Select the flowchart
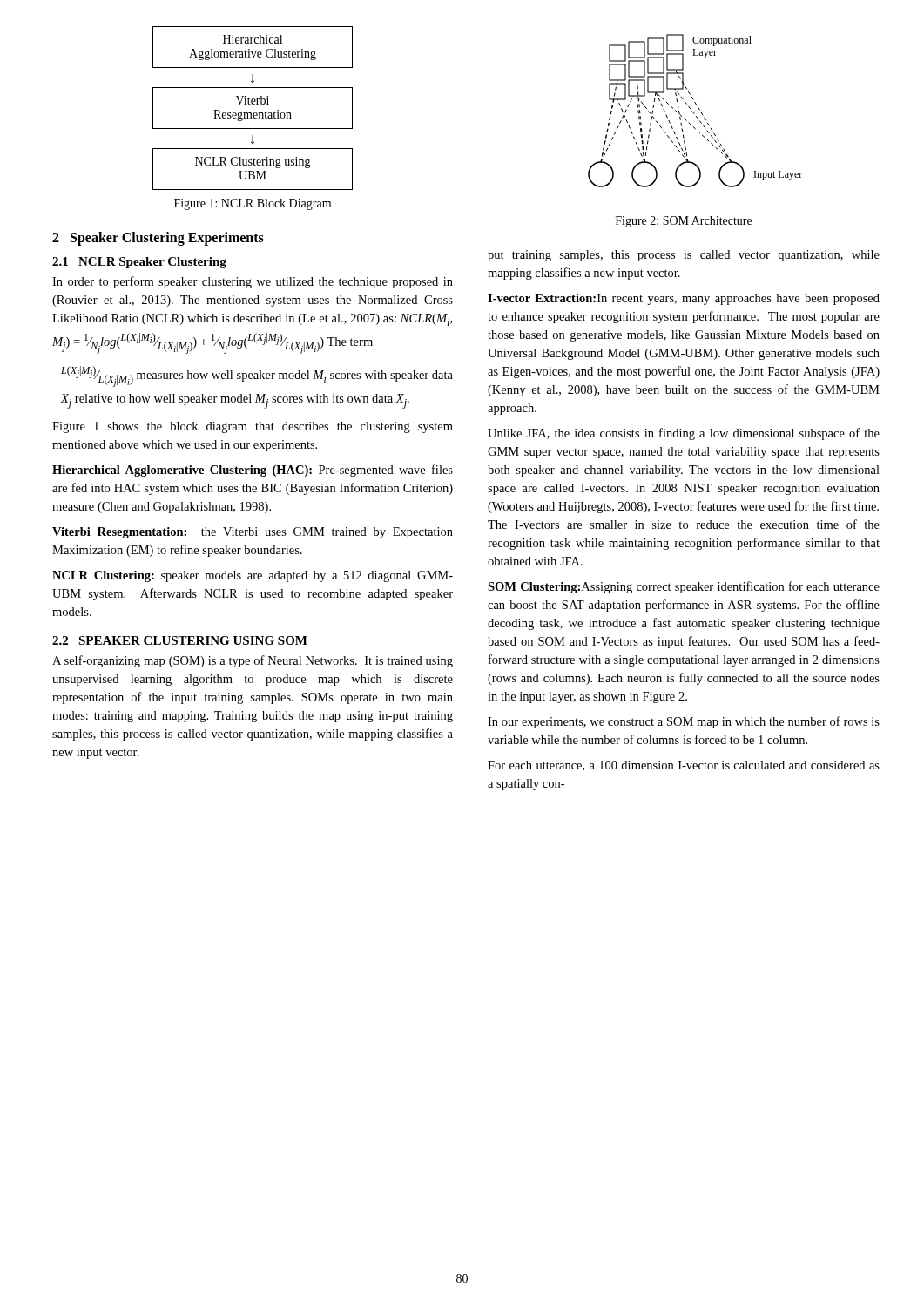 pos(253,108)
